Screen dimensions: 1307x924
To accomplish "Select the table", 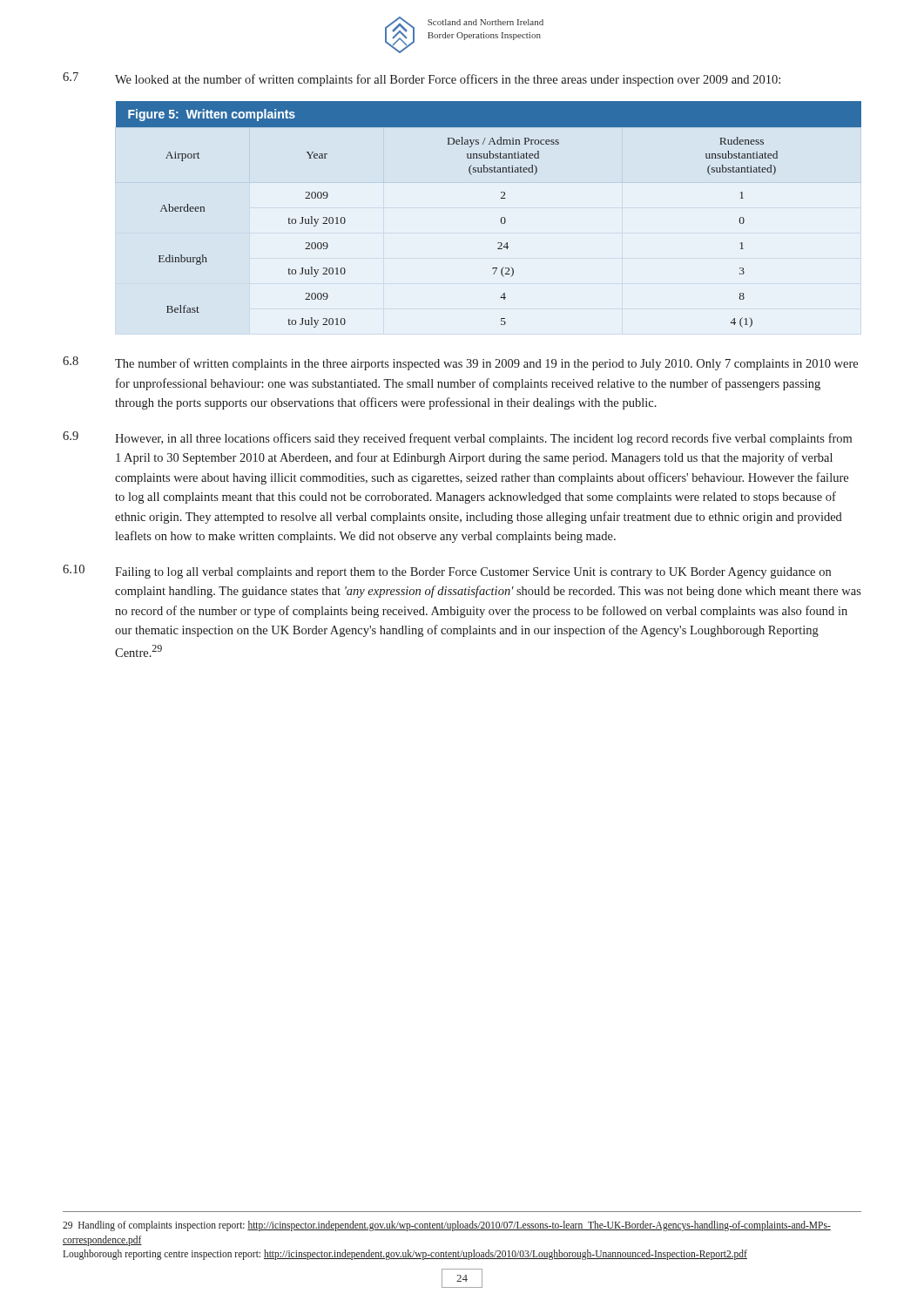I will (x=488, y=218).
